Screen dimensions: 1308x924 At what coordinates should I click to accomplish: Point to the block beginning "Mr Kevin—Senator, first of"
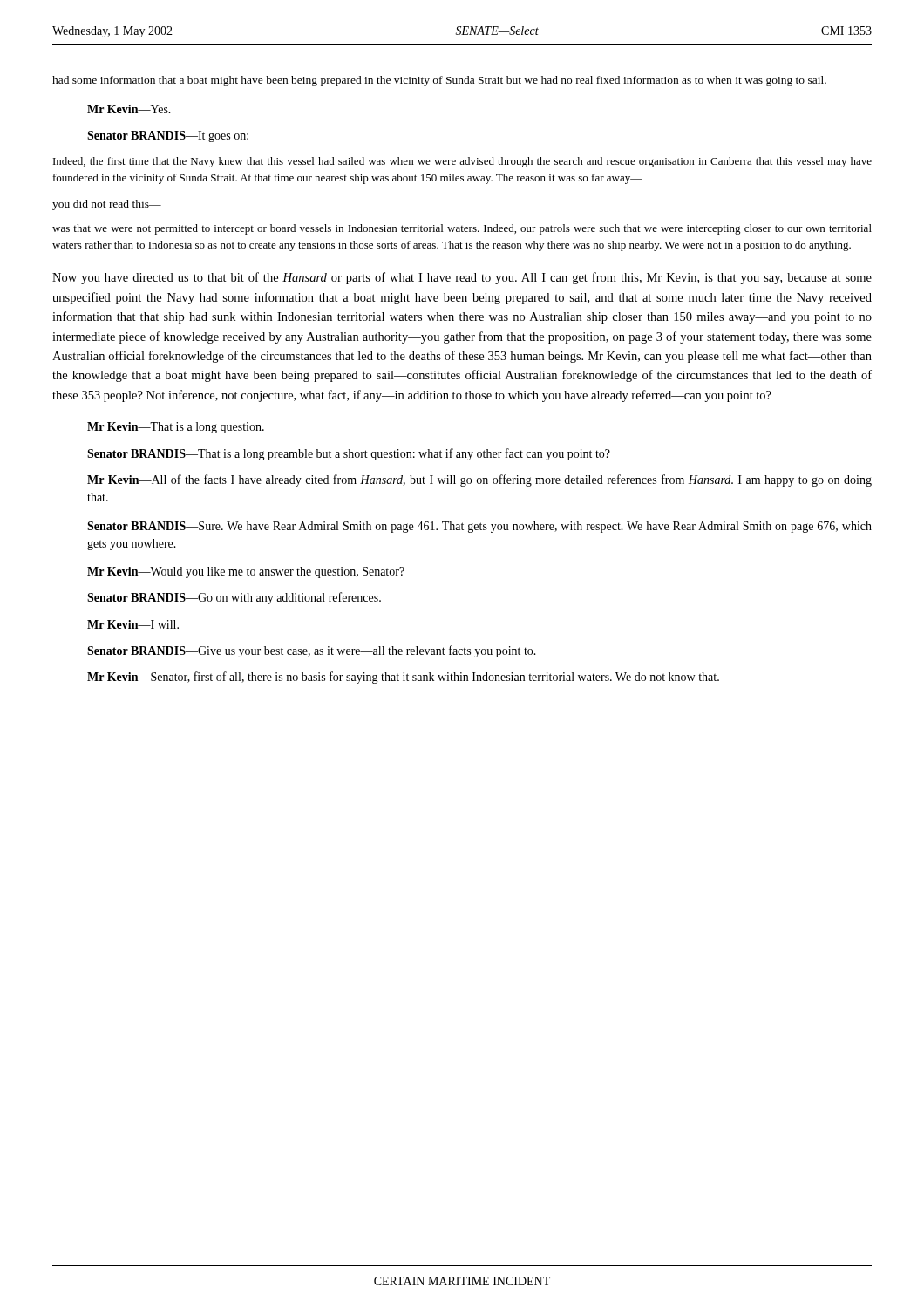403,677
